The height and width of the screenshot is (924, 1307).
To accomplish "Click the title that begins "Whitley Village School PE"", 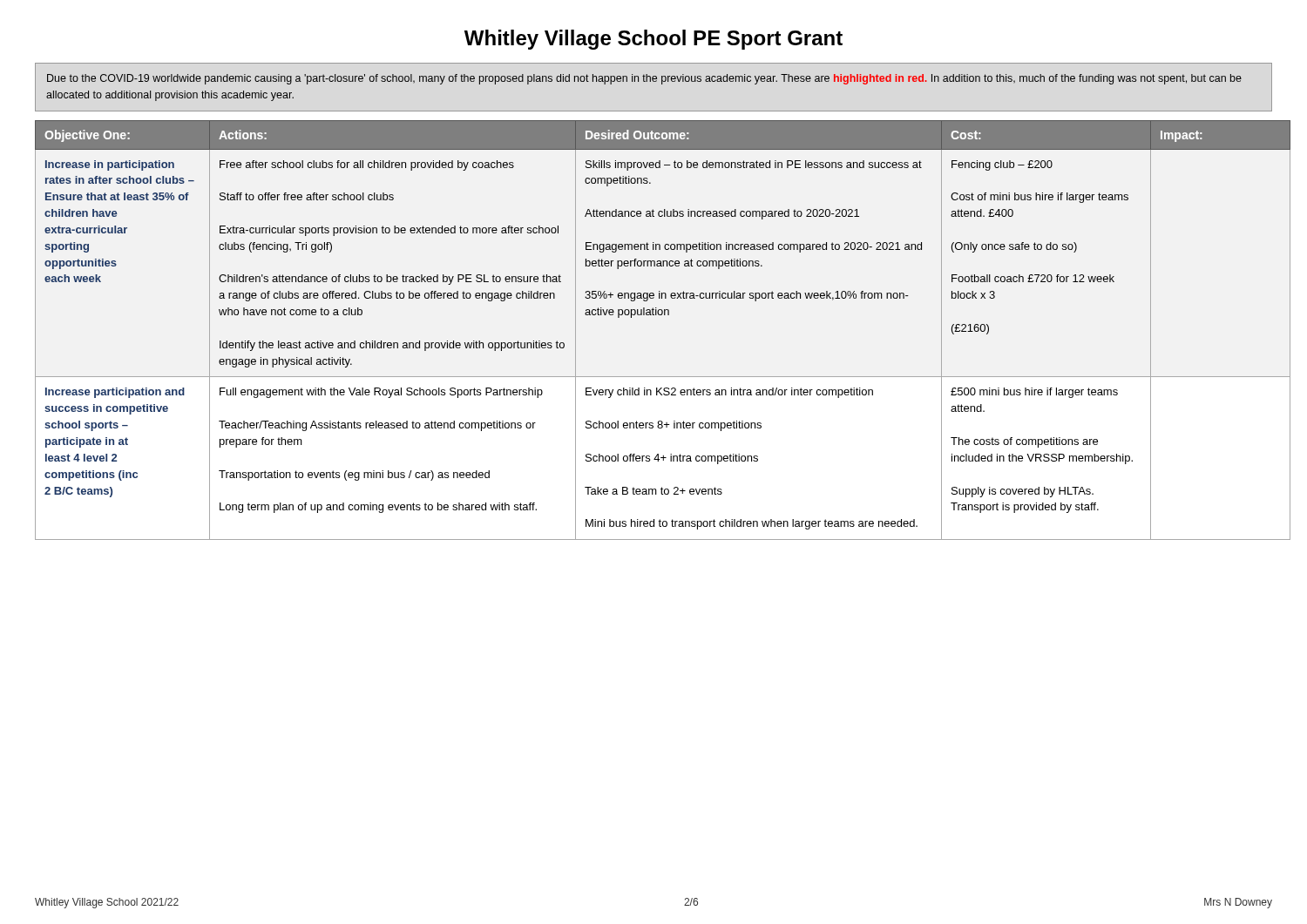I will click(x=654, y=38).
